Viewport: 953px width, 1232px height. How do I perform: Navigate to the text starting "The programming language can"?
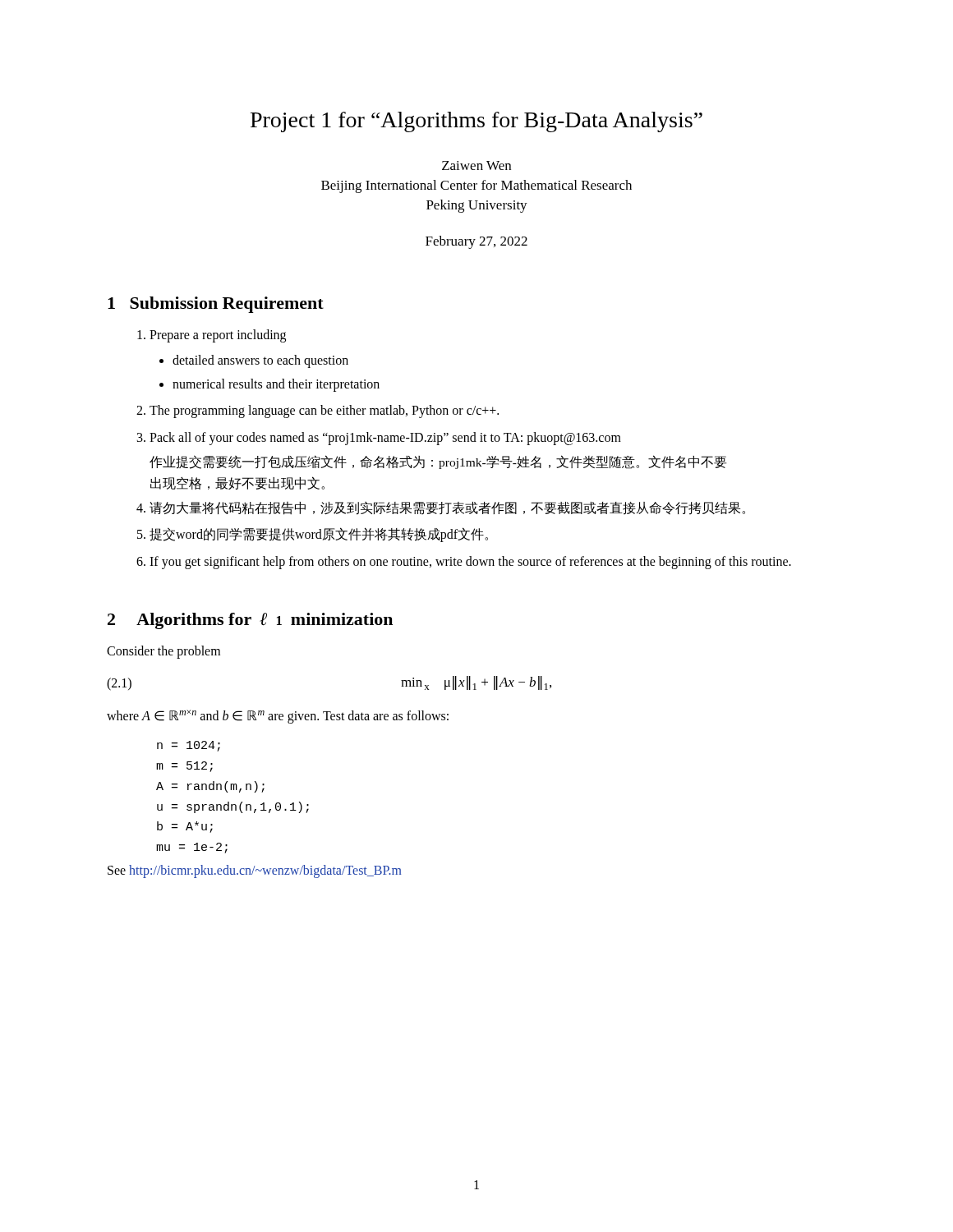488,411
